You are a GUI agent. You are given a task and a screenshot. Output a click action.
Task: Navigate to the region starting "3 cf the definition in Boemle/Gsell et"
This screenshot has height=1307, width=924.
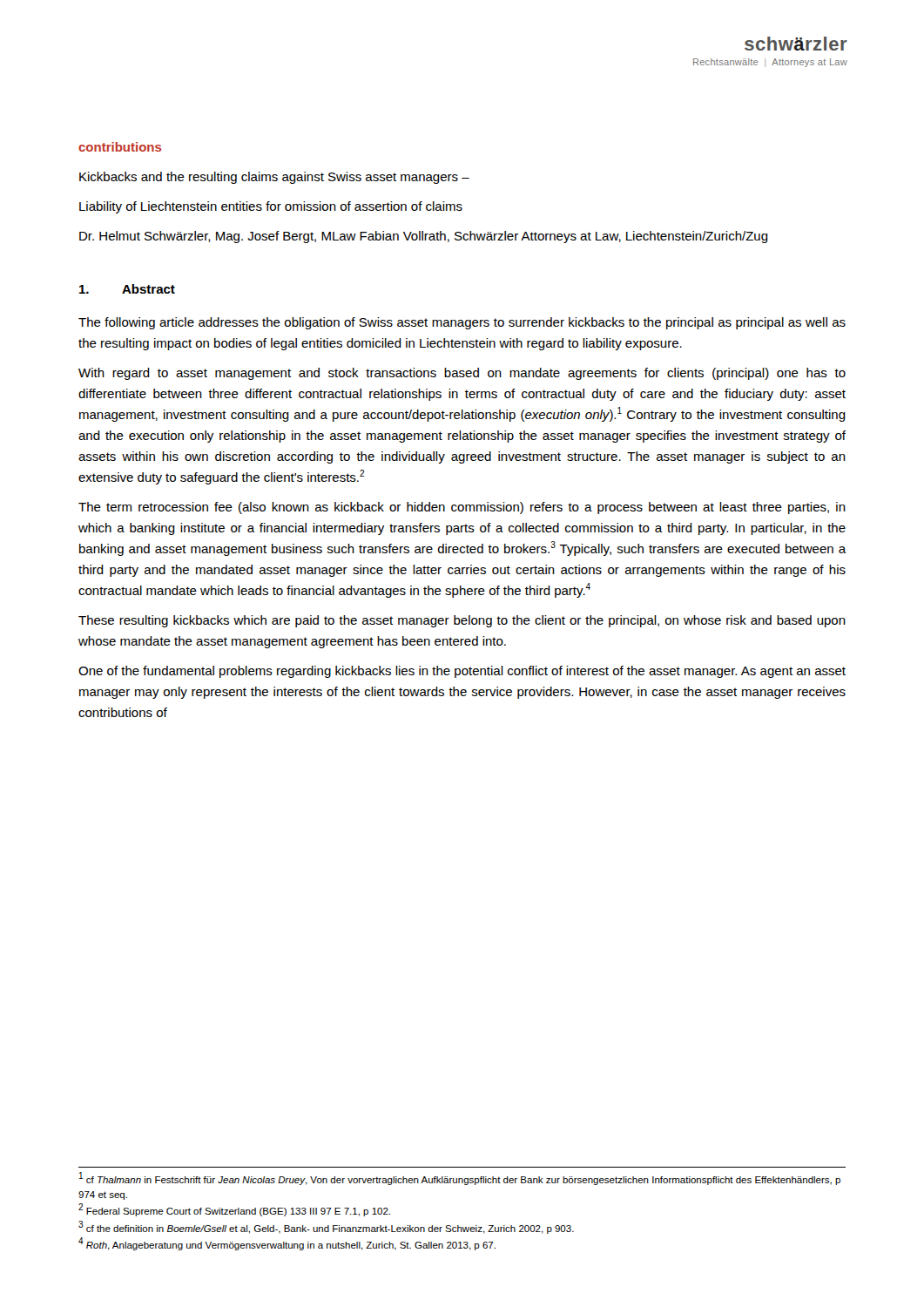coord(326,1227)
